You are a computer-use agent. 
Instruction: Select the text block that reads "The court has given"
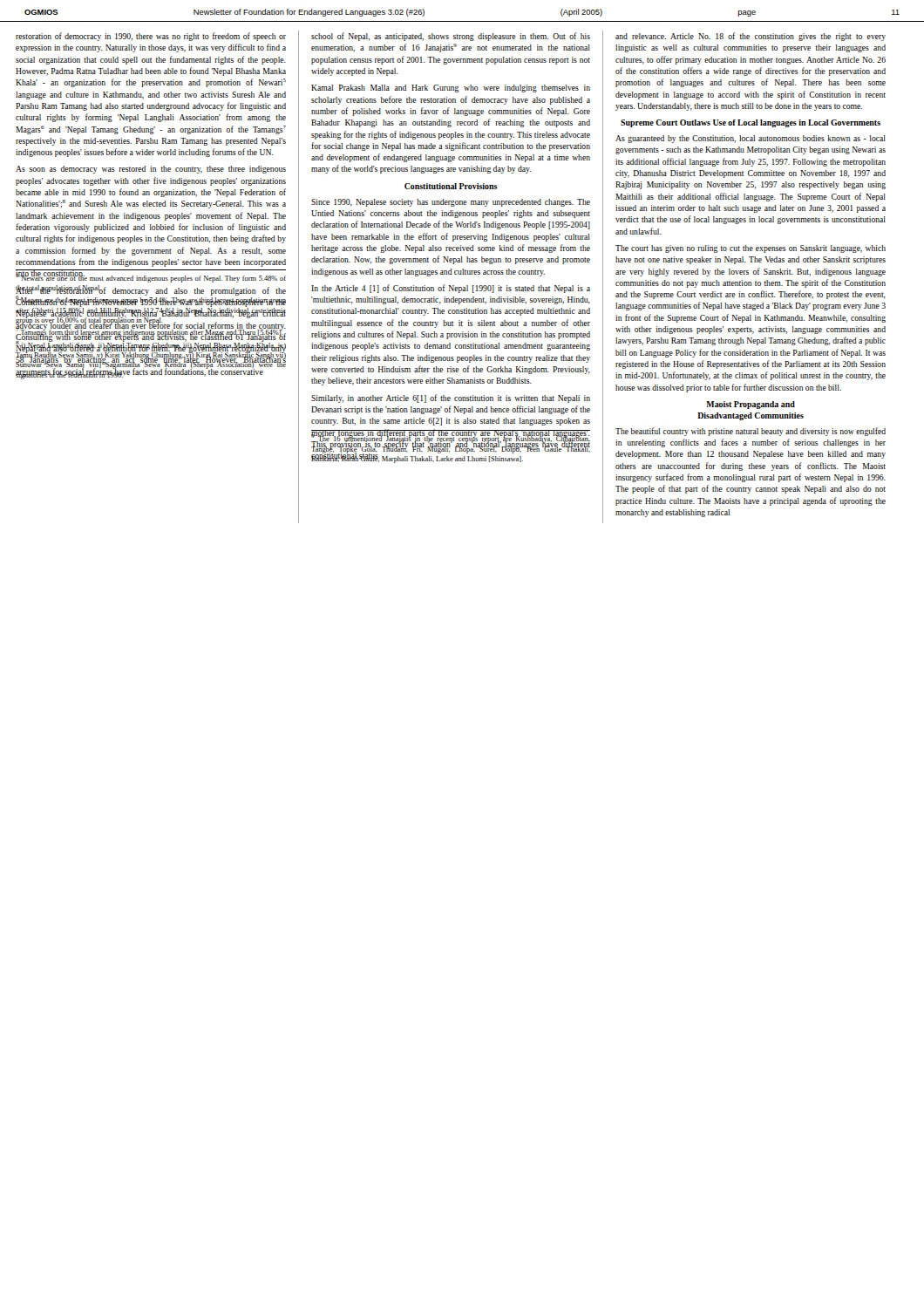point(751,318)
